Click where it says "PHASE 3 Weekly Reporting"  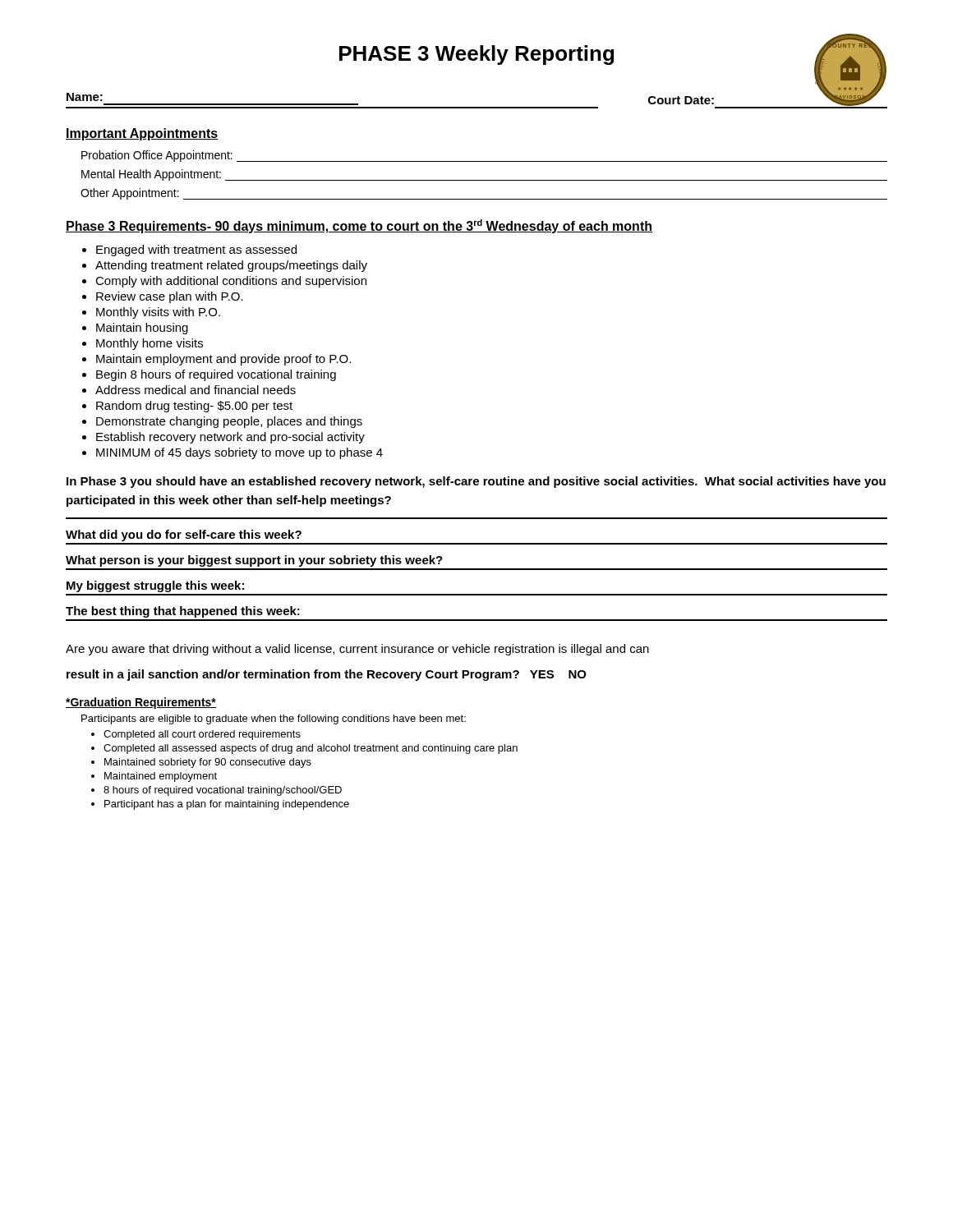(x=476, y=53)
